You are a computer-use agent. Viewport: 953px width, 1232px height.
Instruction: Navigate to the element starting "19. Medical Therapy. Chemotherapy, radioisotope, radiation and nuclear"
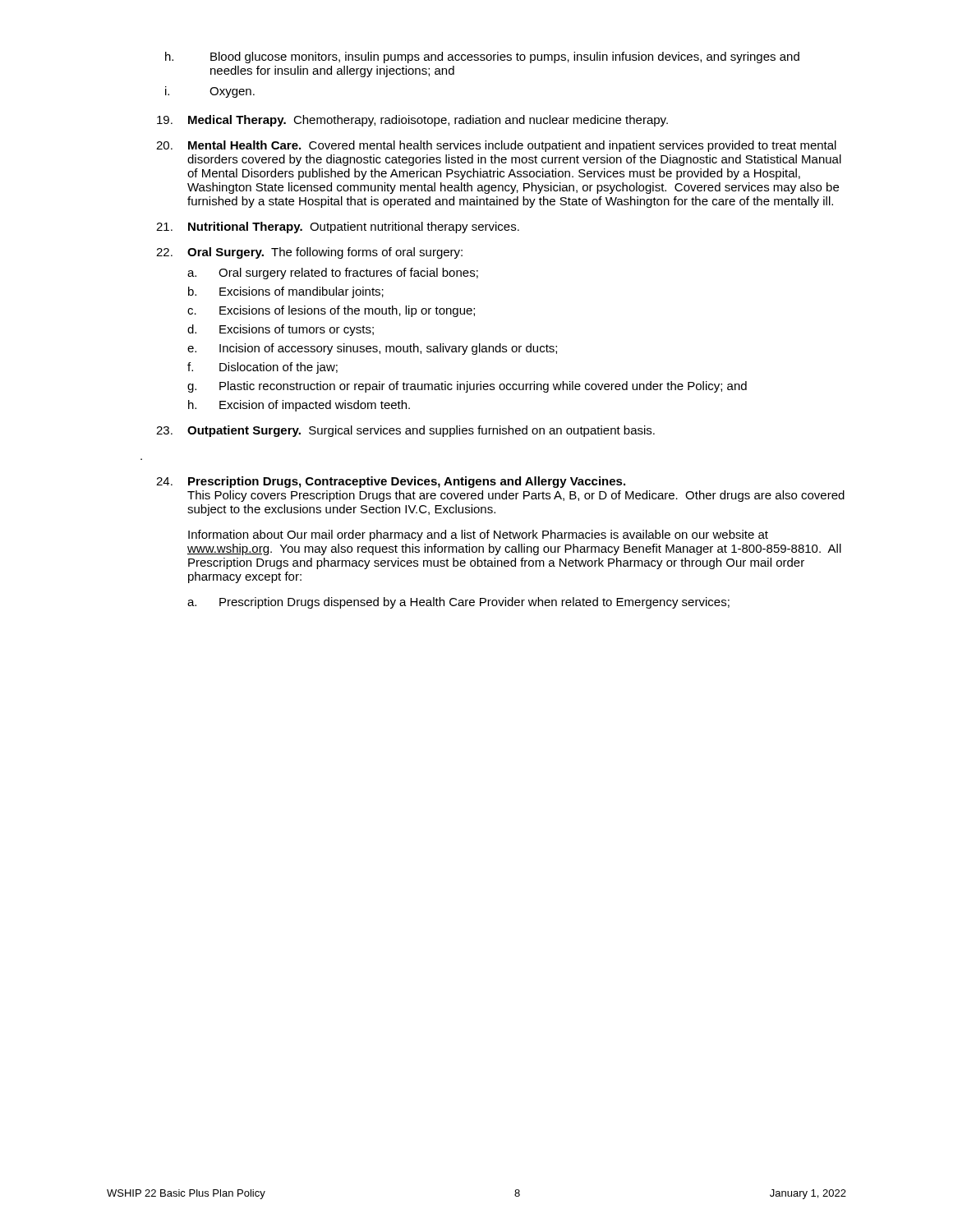501,120
